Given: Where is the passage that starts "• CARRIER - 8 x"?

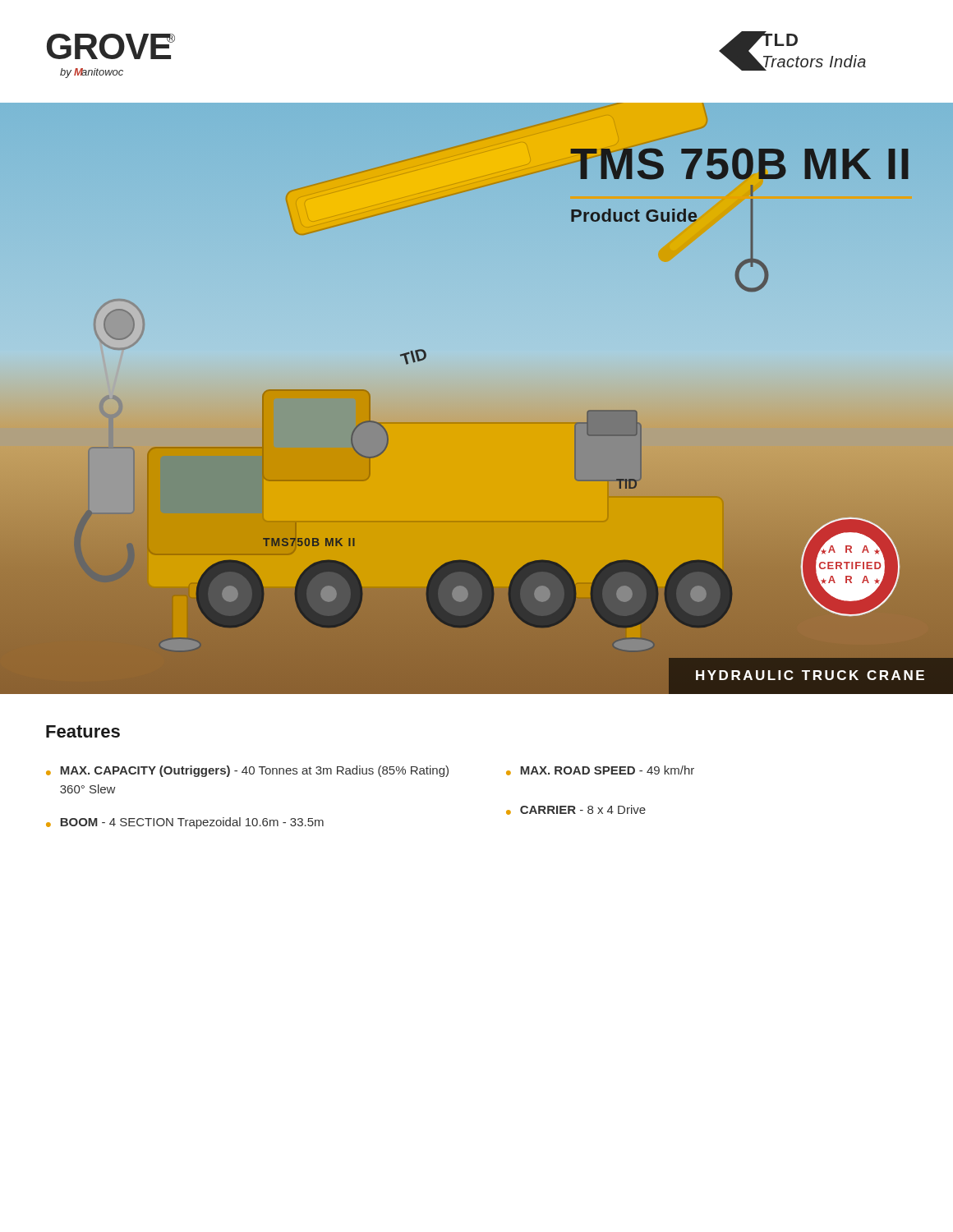Looking at the screenshot, I should click(x=576, y=813).
